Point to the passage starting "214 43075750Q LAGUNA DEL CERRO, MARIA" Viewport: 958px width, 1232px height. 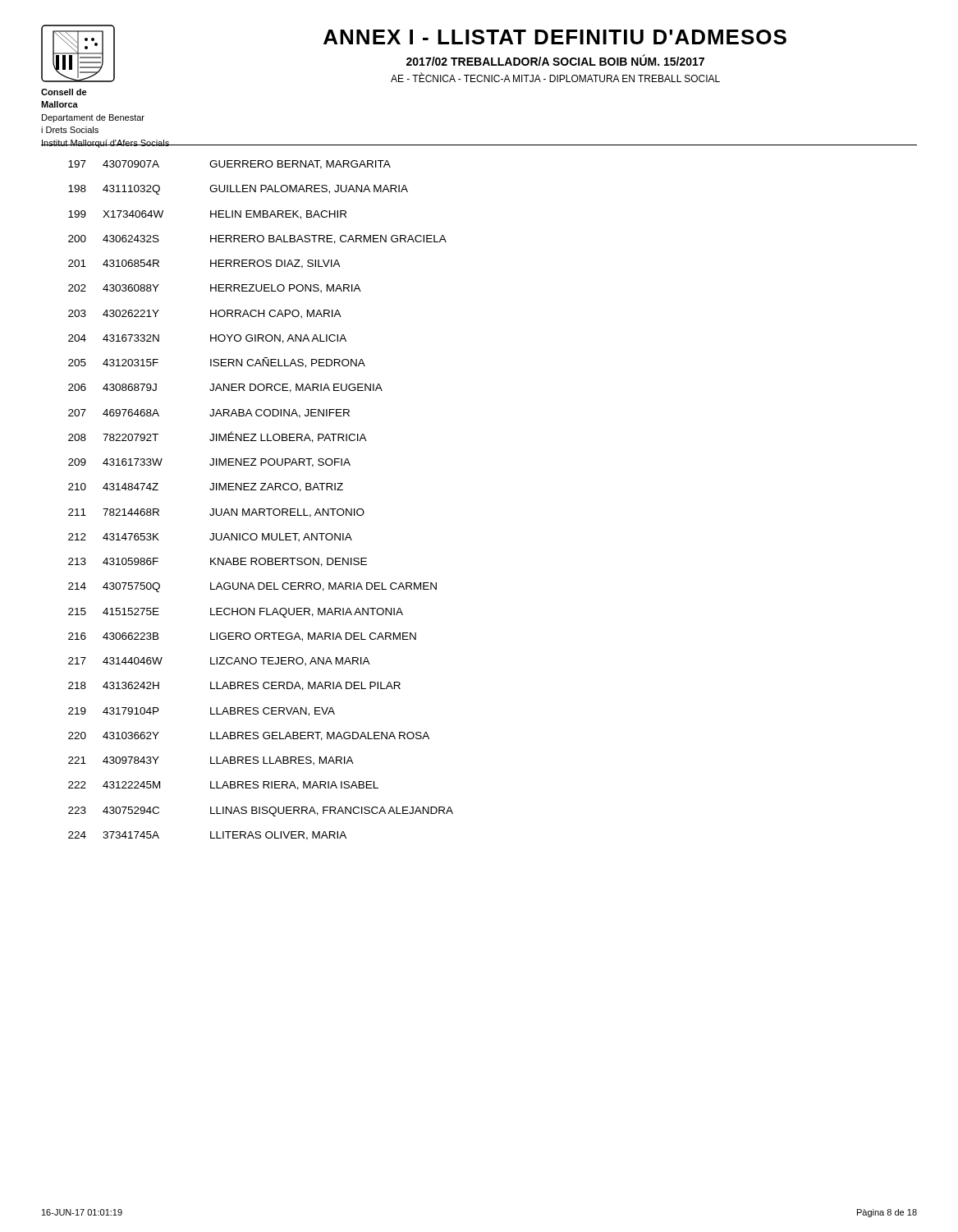[252, 587]
